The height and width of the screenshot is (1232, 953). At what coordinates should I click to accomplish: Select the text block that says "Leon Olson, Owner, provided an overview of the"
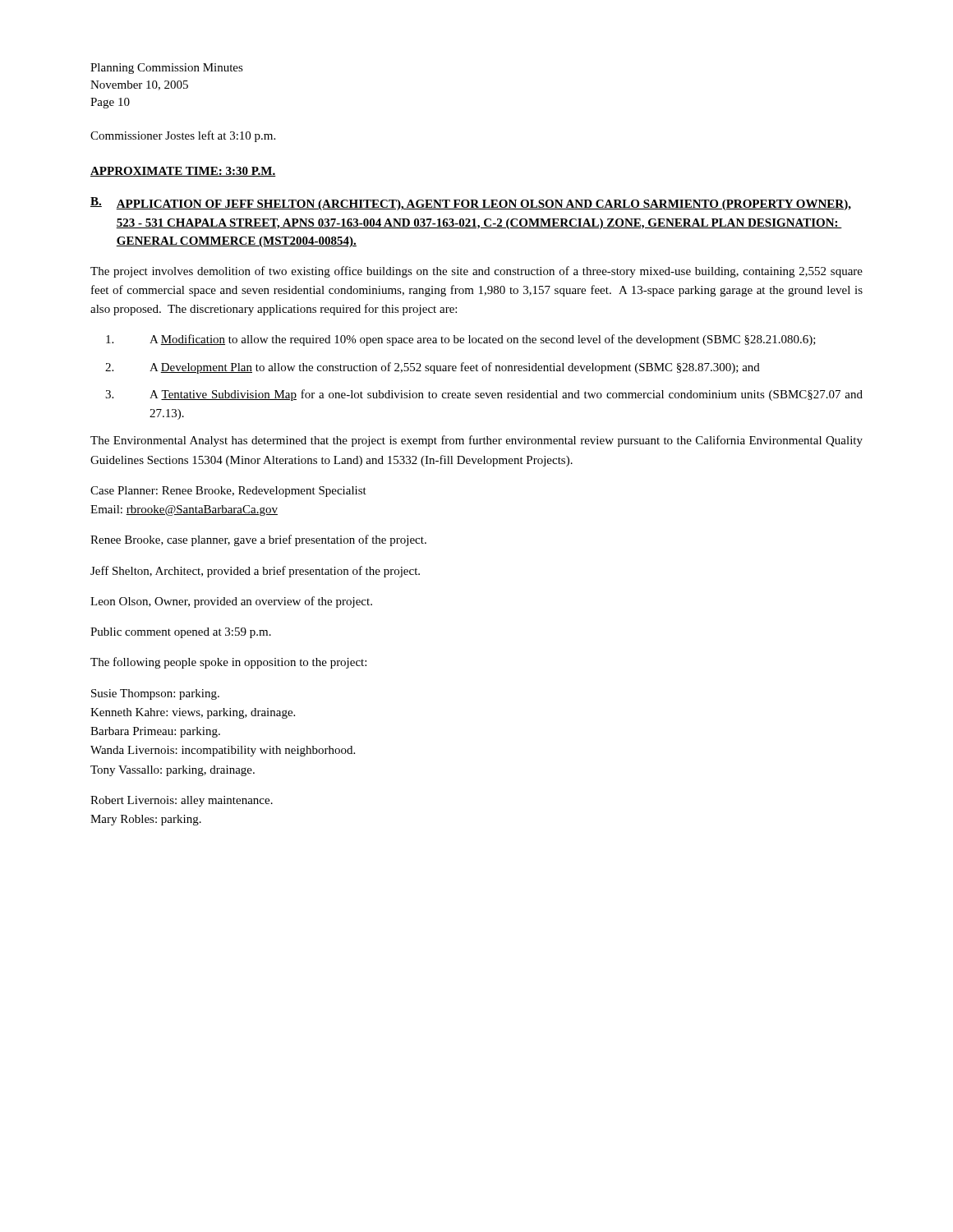tap(232, 601)
